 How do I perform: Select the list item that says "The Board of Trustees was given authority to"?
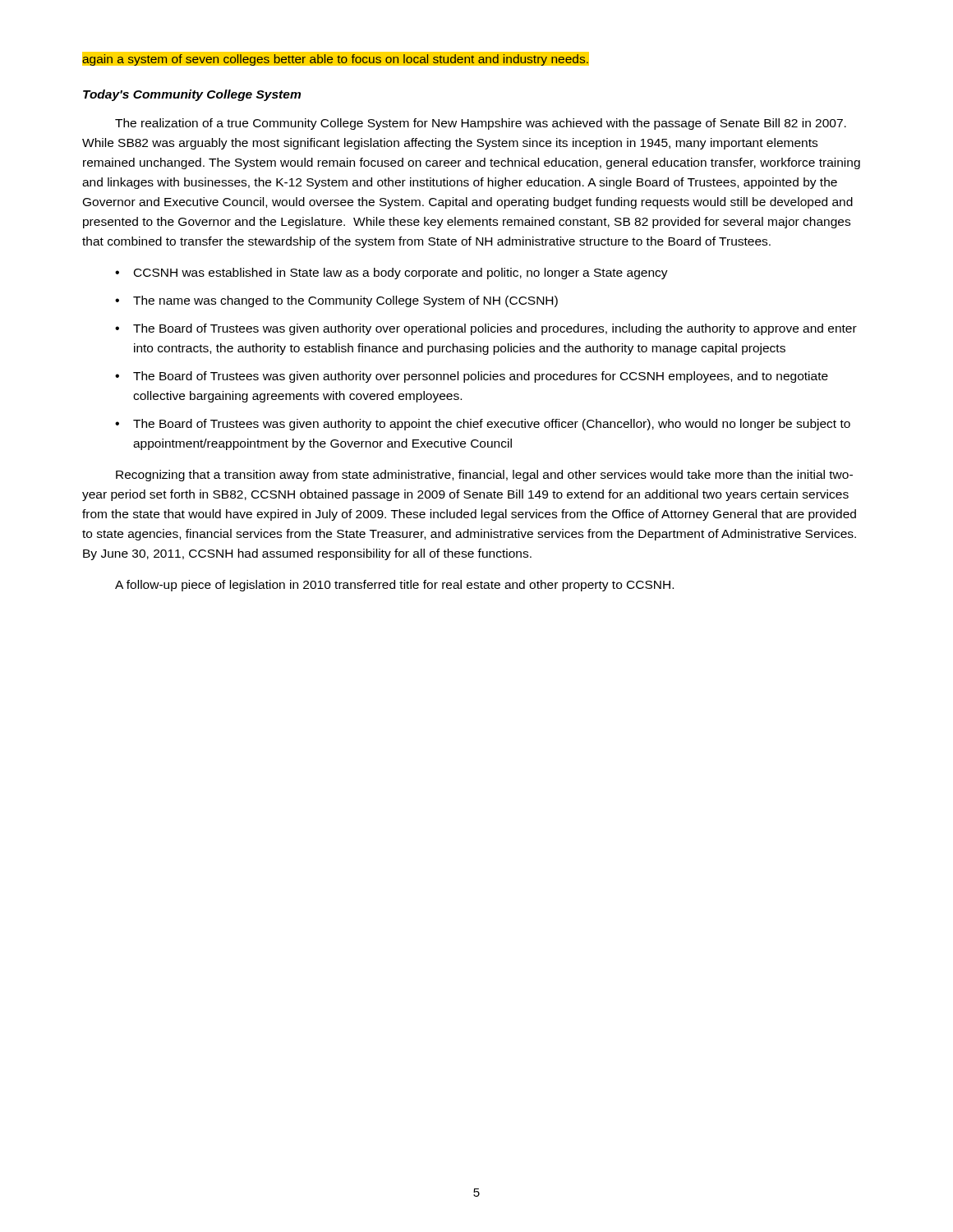pyautogui.click(x=492, y=433)
